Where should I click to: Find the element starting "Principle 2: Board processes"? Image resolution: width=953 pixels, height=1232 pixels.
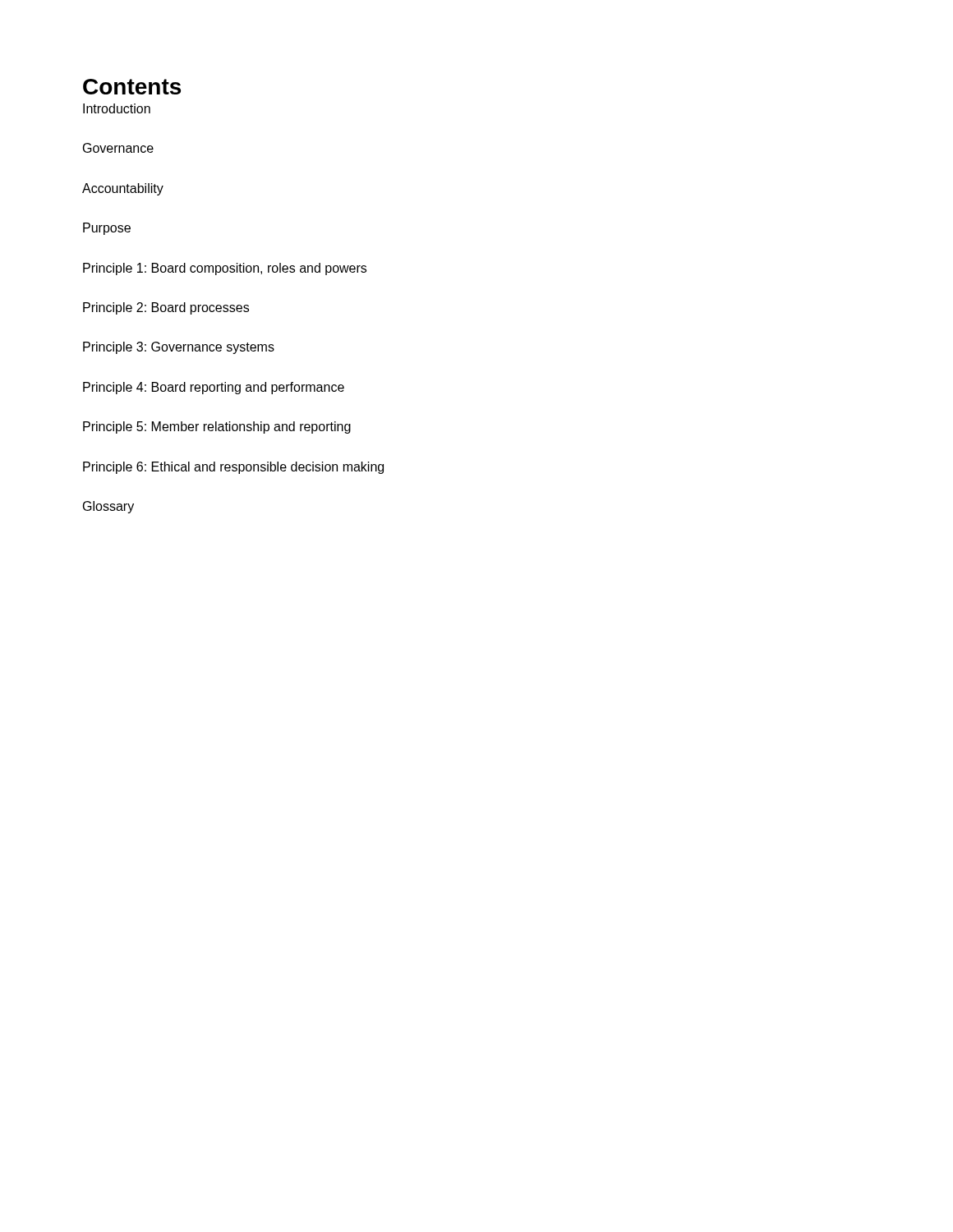point(166,308)
